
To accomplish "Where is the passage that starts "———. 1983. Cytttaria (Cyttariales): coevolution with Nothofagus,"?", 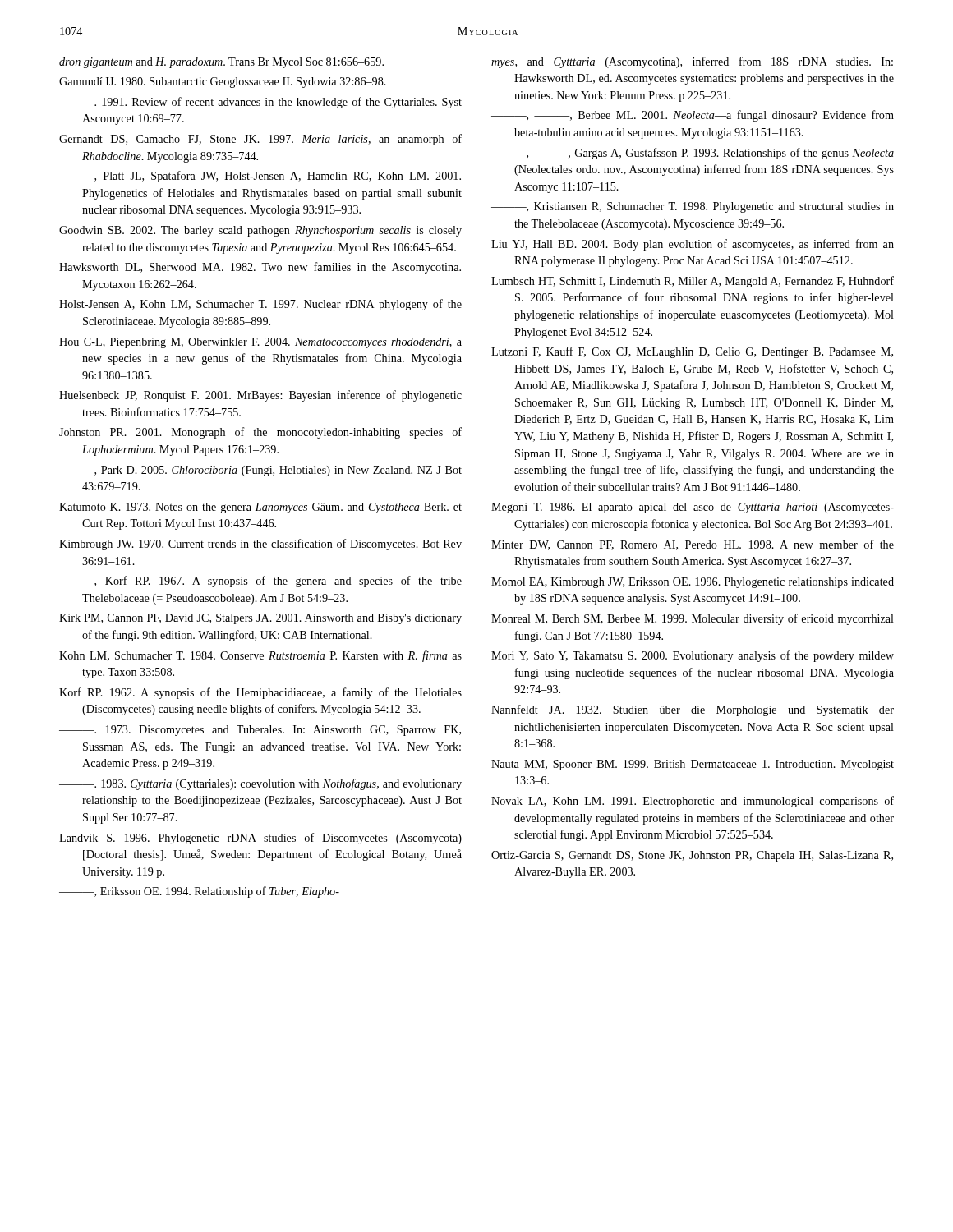I will click(260, 800).
